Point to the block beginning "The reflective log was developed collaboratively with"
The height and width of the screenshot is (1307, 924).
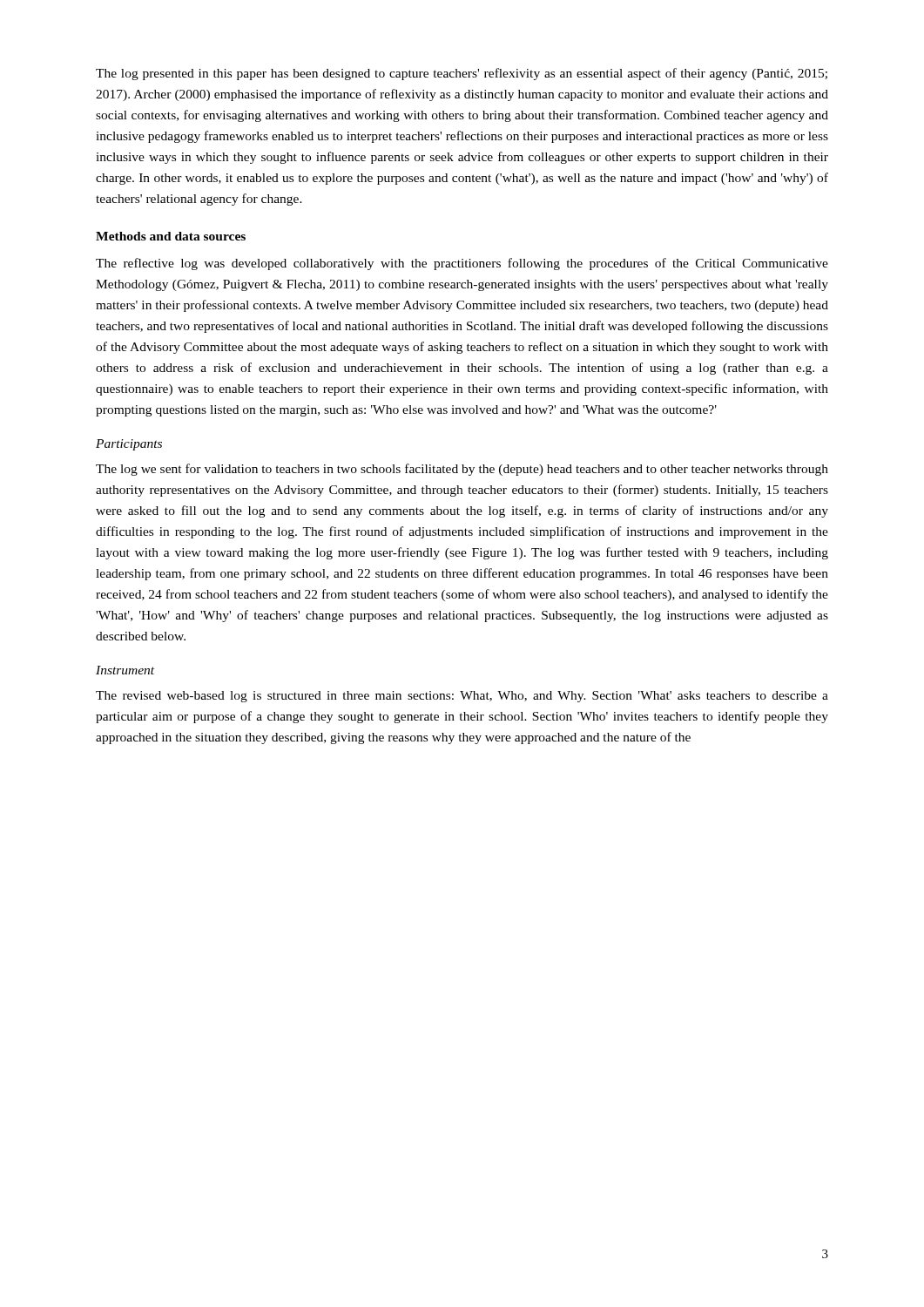point(462,336)
